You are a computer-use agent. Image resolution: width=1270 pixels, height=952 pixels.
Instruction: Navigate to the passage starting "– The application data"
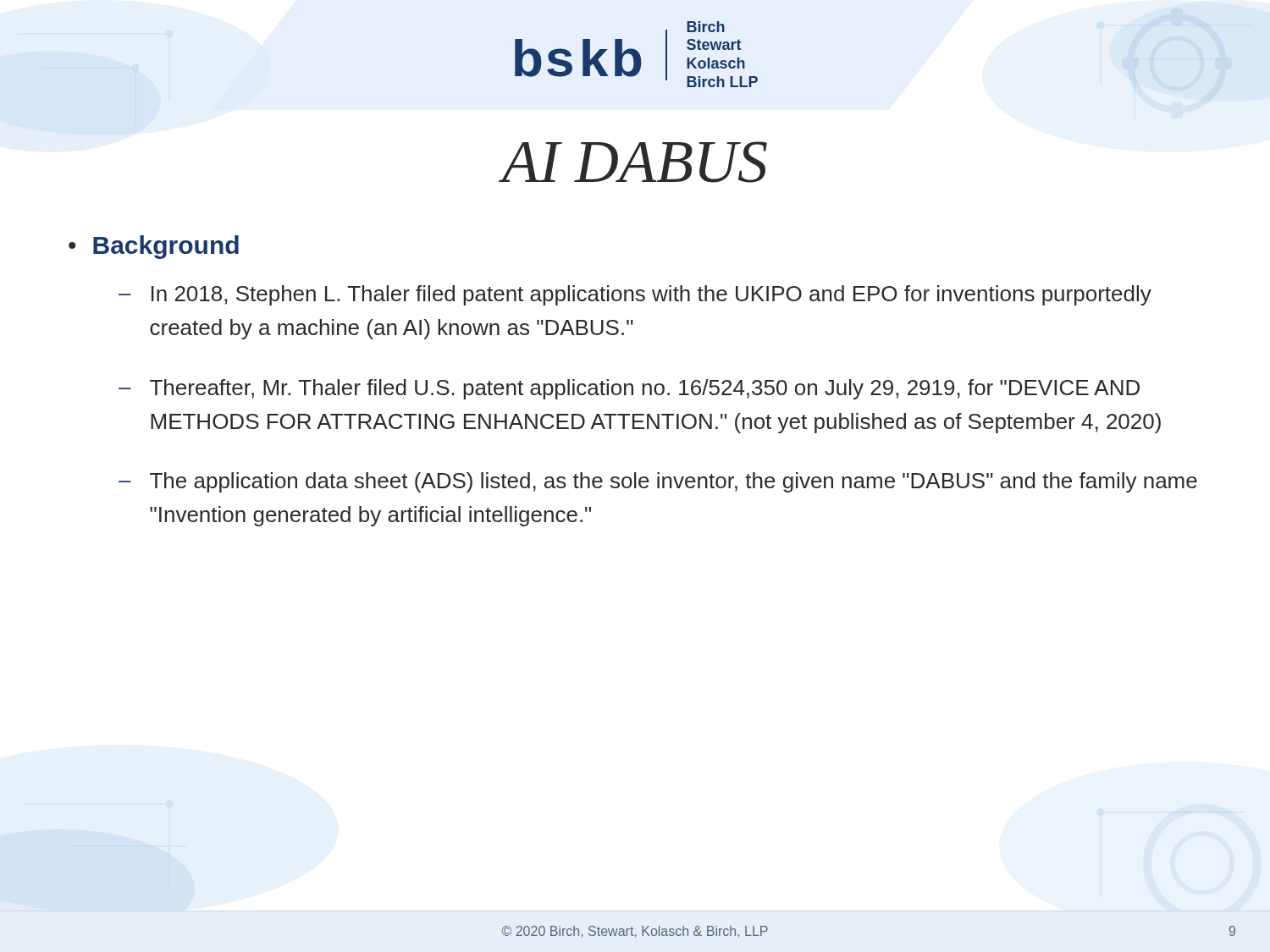point(660,498)
